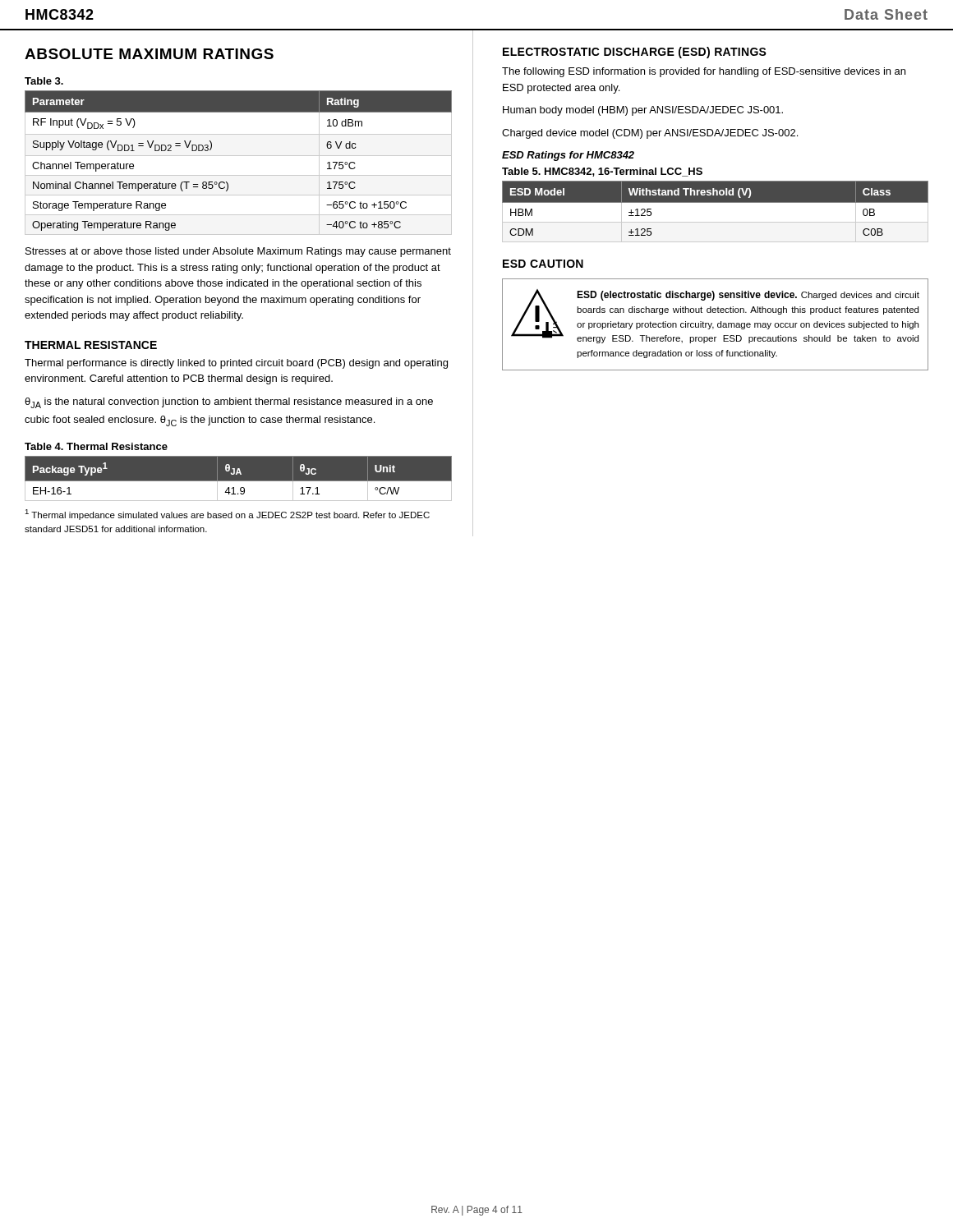Locate the table with the text "10 dBm"

[238, 163]
